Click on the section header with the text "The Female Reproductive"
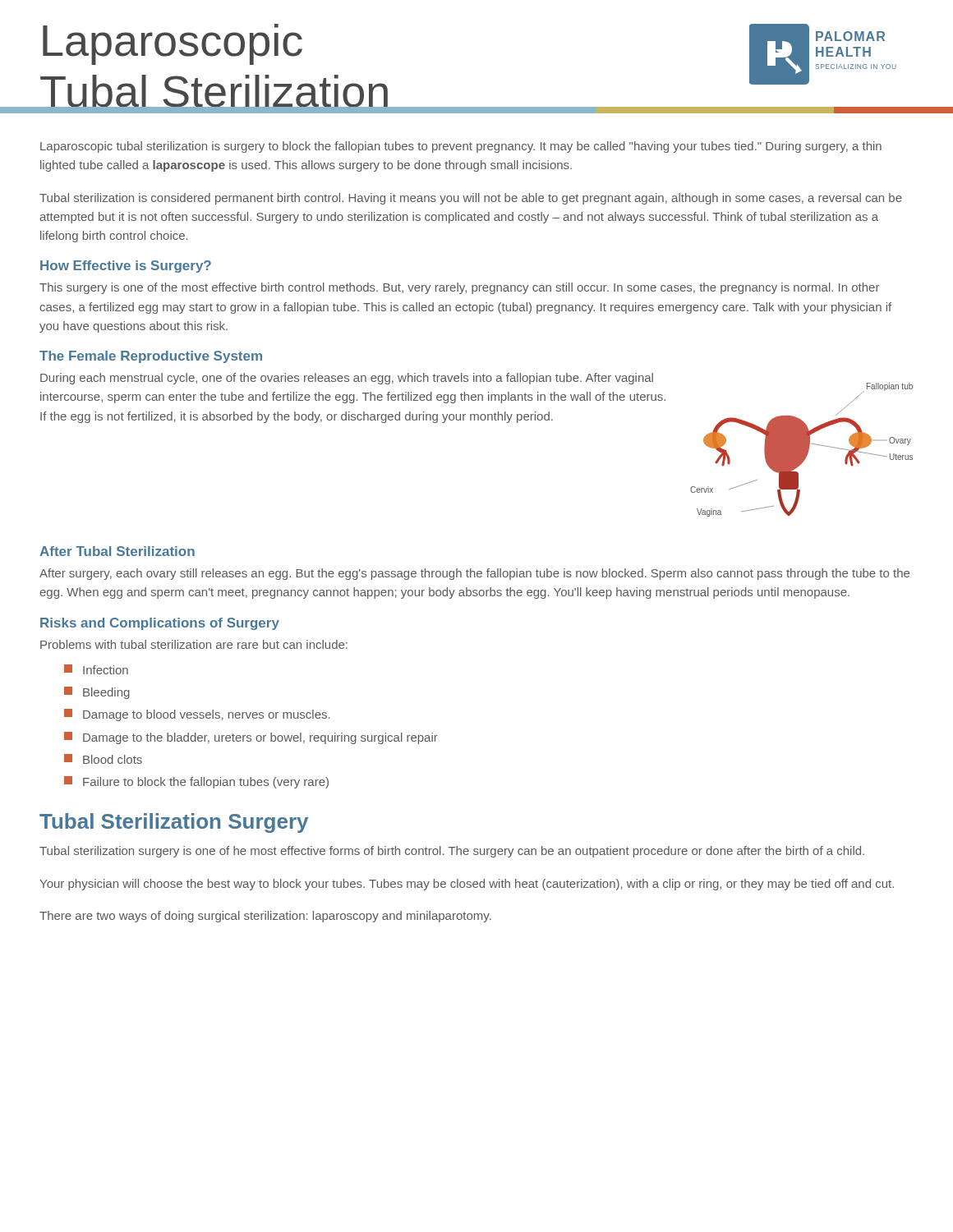Viewport: 953px width, 1232px height. [151, 356]
